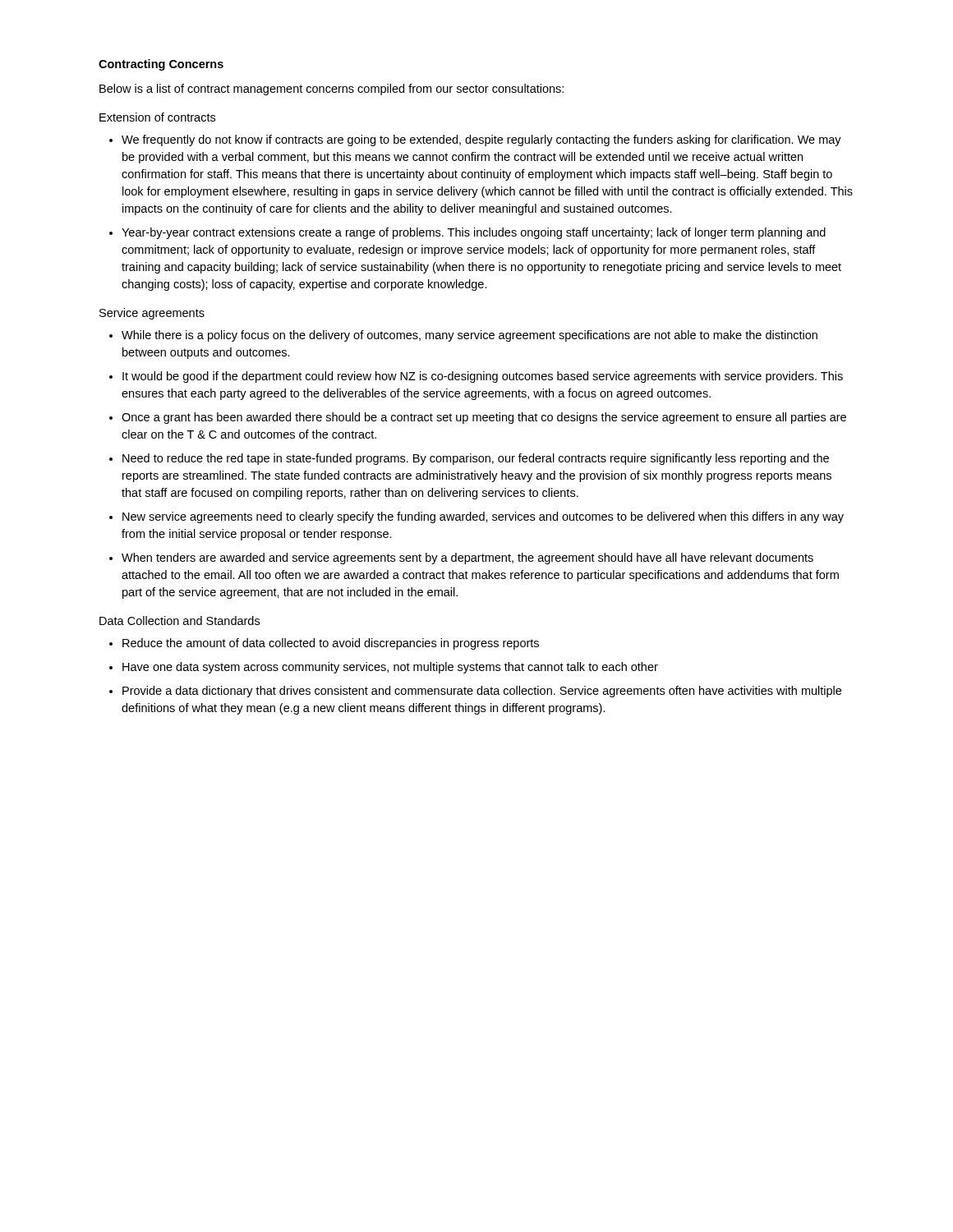Locate the block of text that opens with "Below is a list of"

[332, 89]
